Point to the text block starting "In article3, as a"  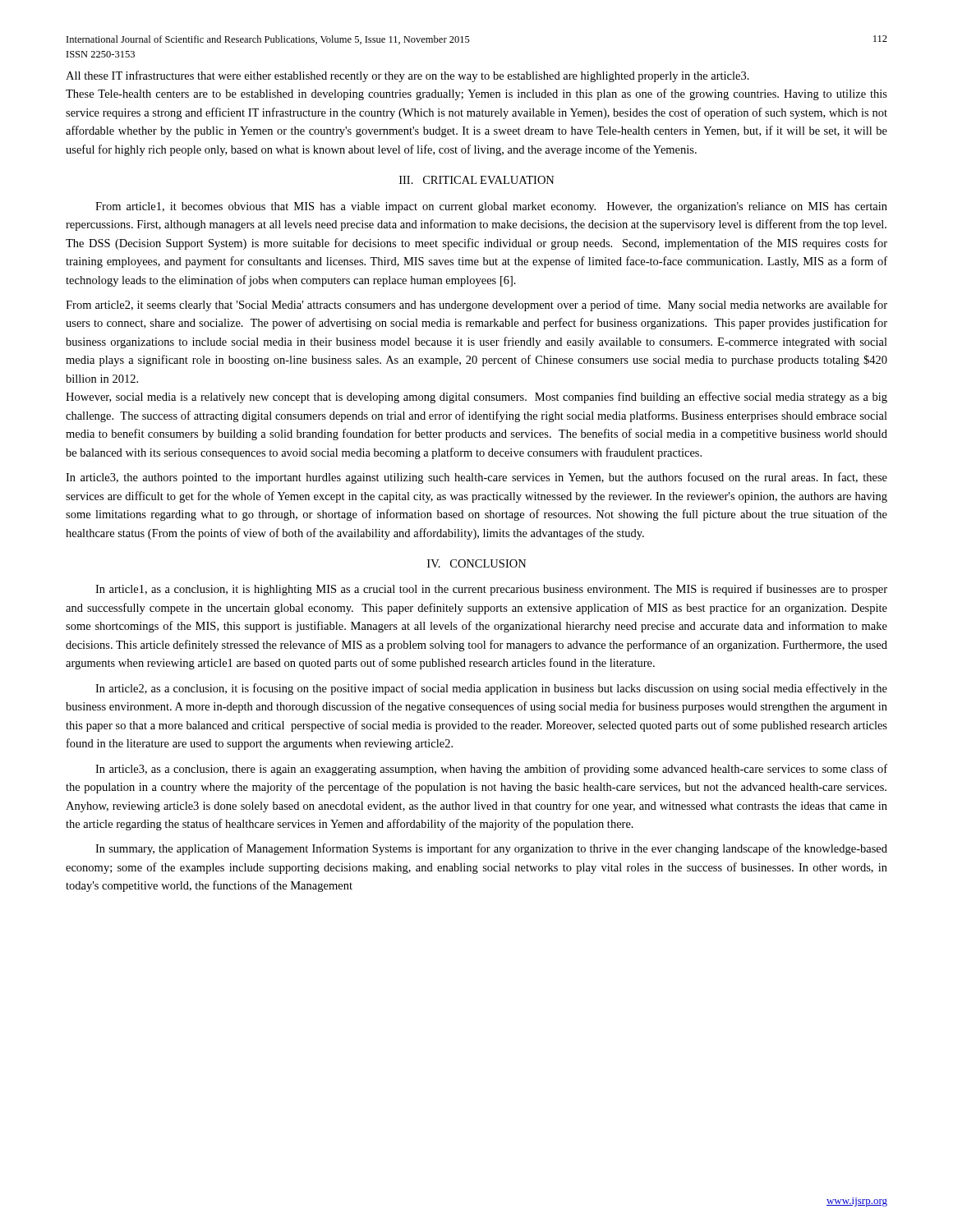pyautogui.click(x=476, y=796)
